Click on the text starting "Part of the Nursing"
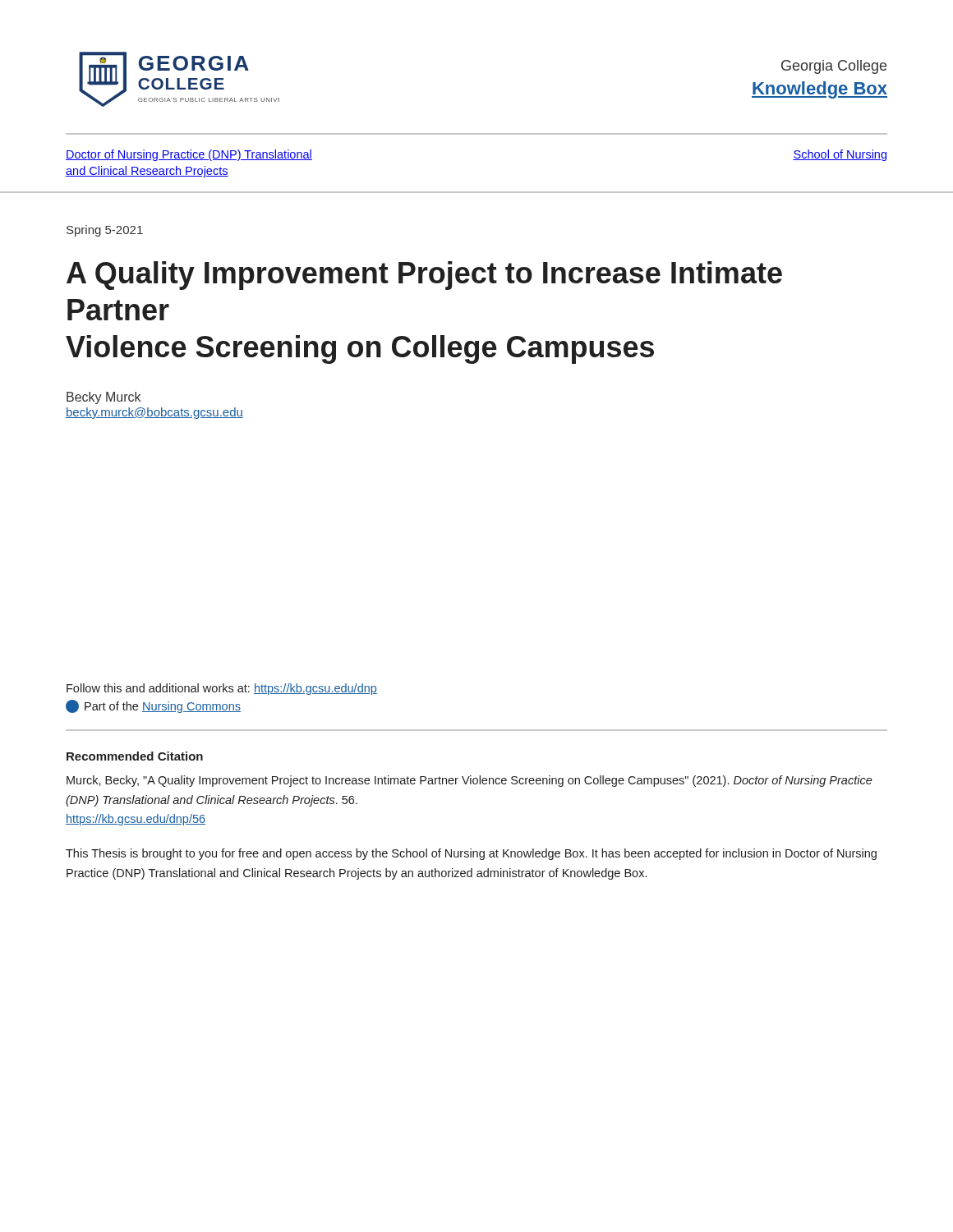953x1232 pixels. point(153,706)
